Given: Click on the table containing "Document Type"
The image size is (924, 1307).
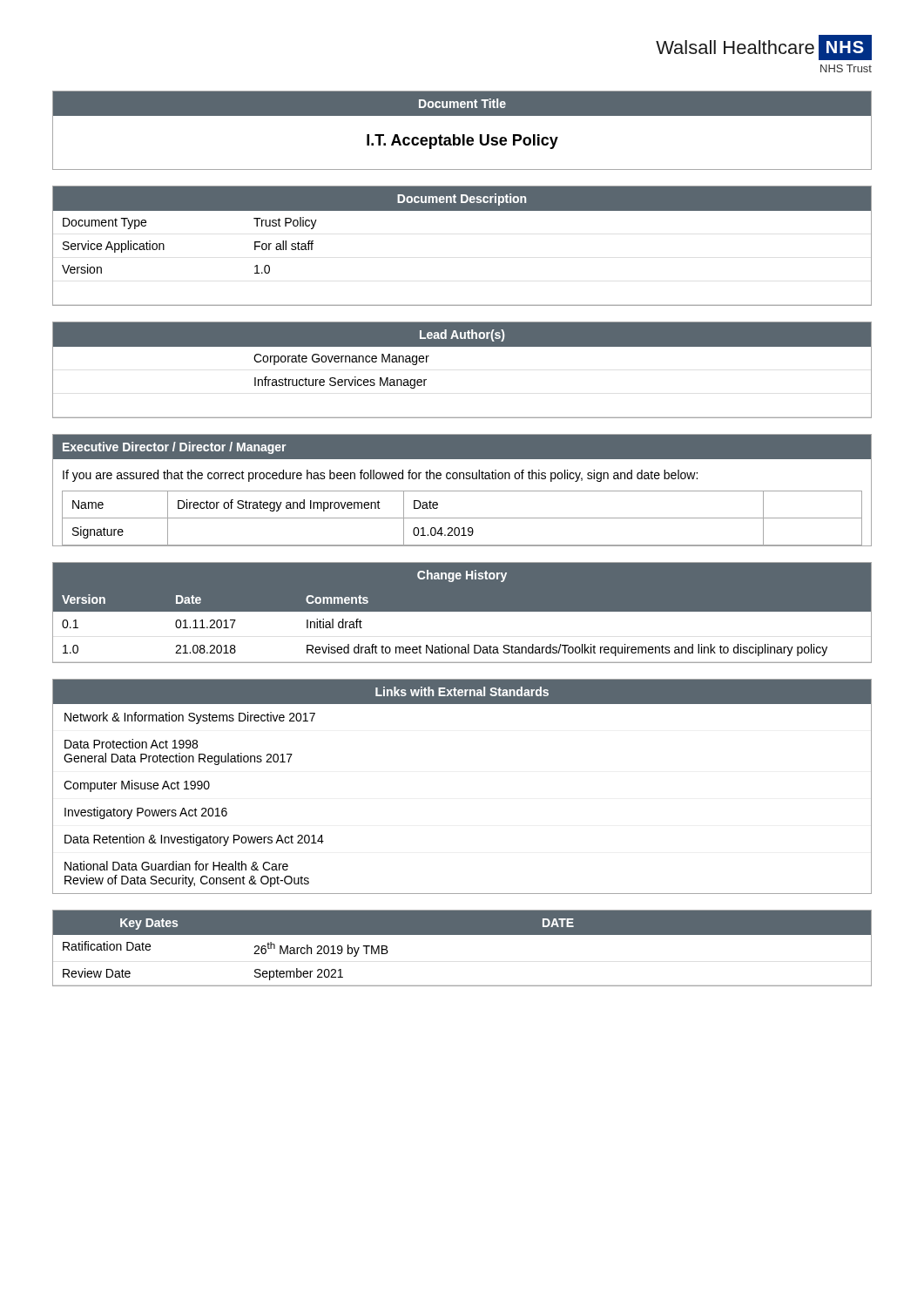Looking at the screenshot, I should 462,246.
